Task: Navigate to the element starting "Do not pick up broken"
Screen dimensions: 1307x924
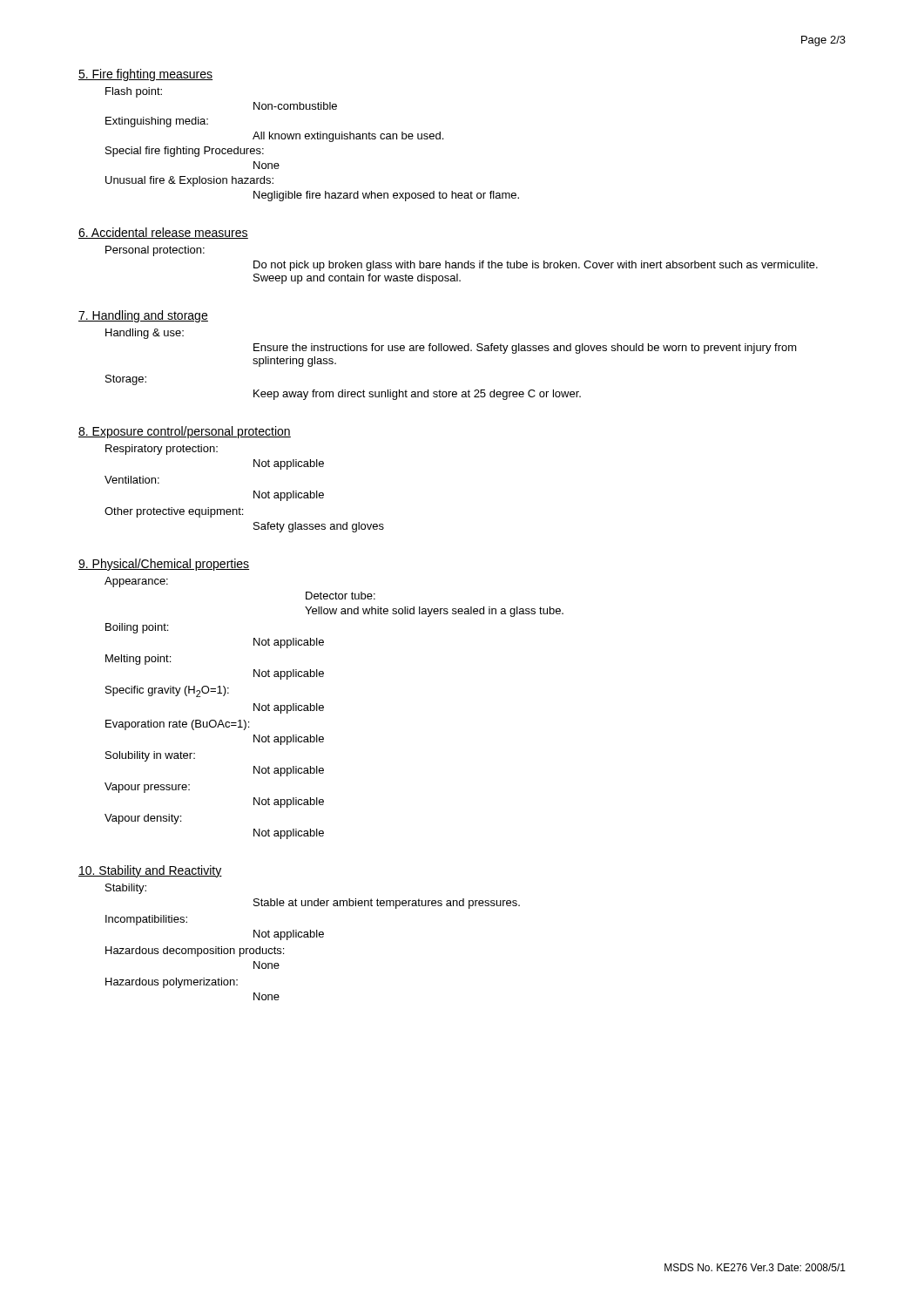Action: pyautogui.click(x=475, y=271)
